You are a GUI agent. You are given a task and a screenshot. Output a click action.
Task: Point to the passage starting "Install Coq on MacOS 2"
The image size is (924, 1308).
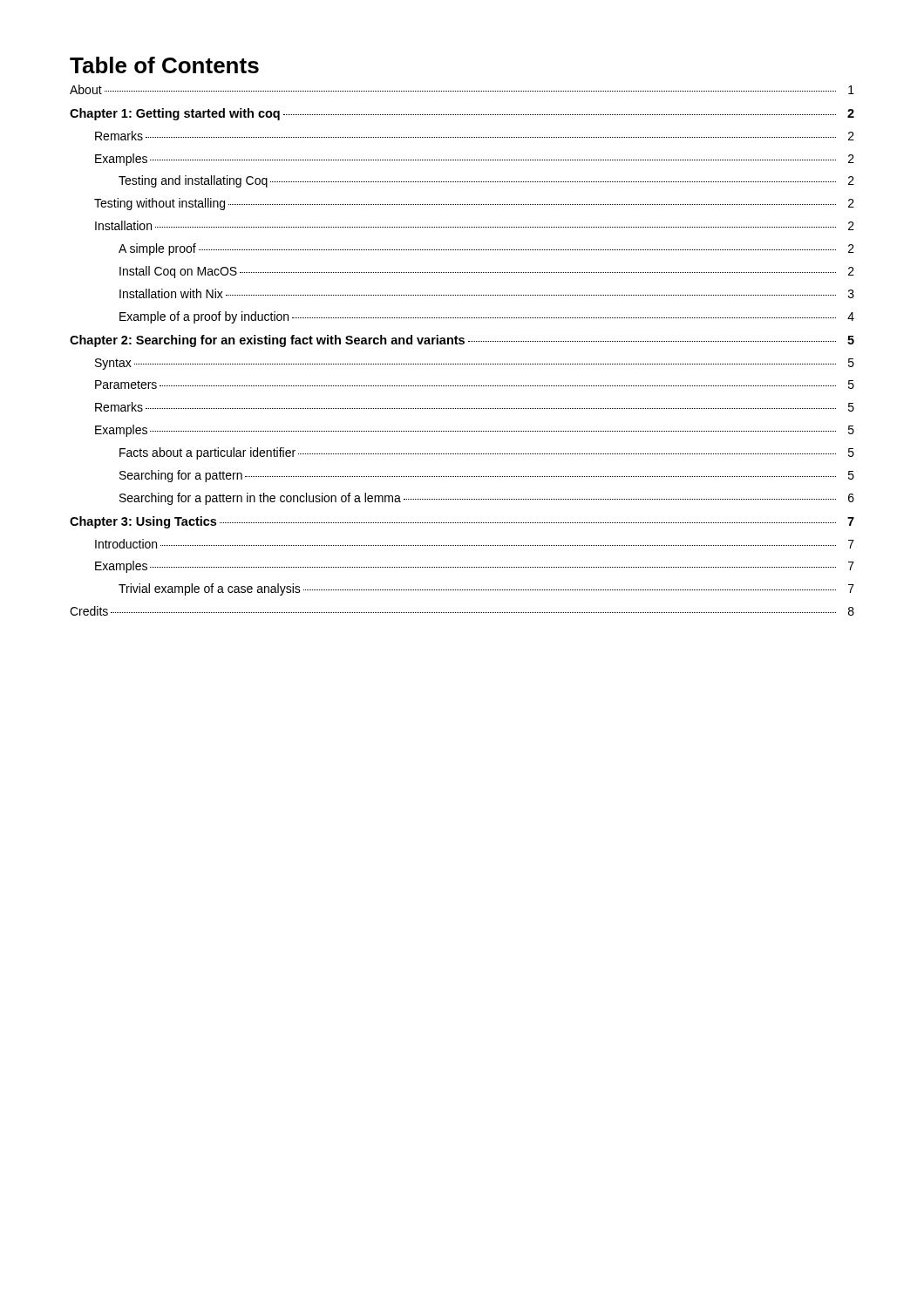coord(486,272)
